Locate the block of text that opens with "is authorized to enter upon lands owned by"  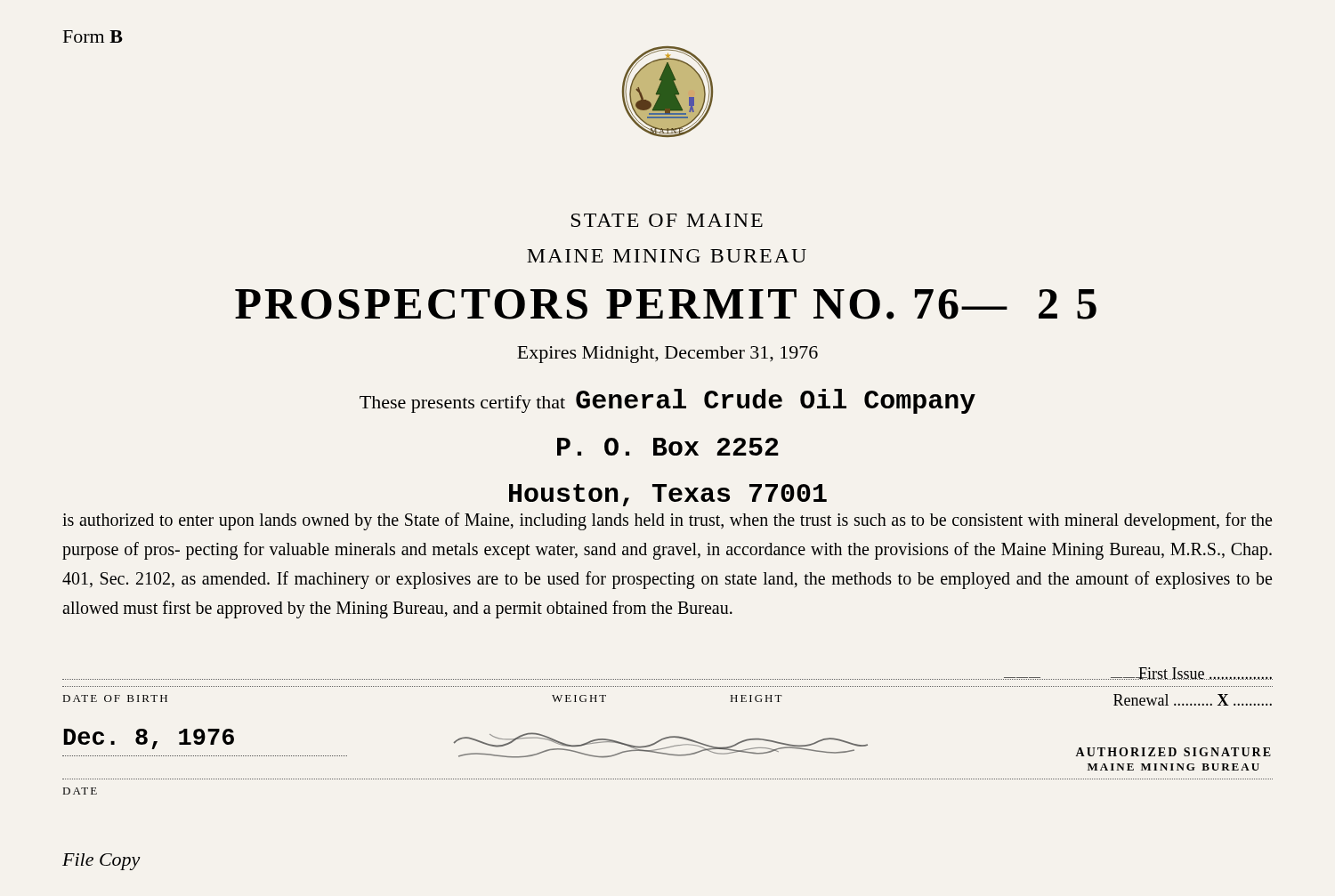tap(668, 564)
